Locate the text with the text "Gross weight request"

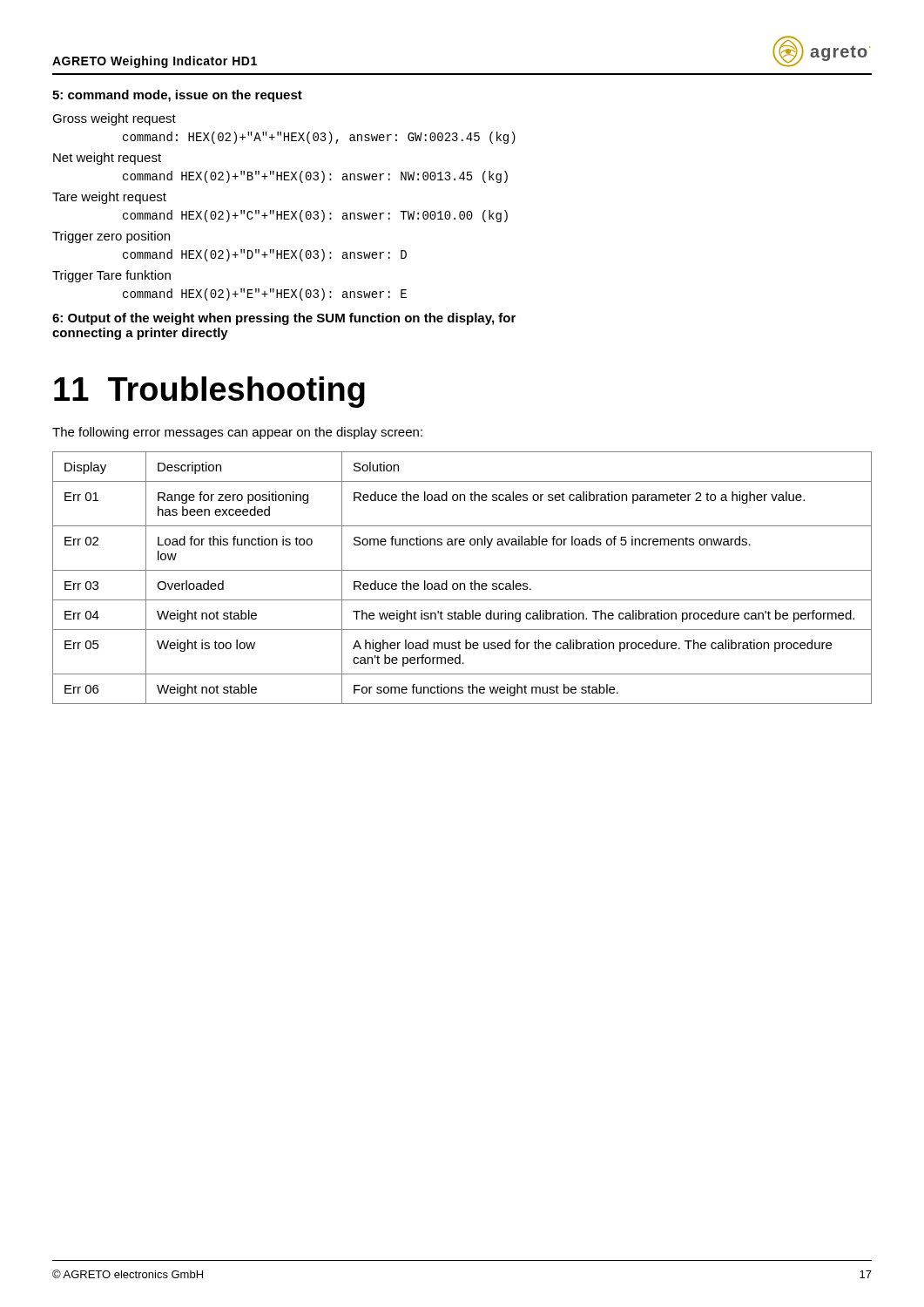(114, 118)
